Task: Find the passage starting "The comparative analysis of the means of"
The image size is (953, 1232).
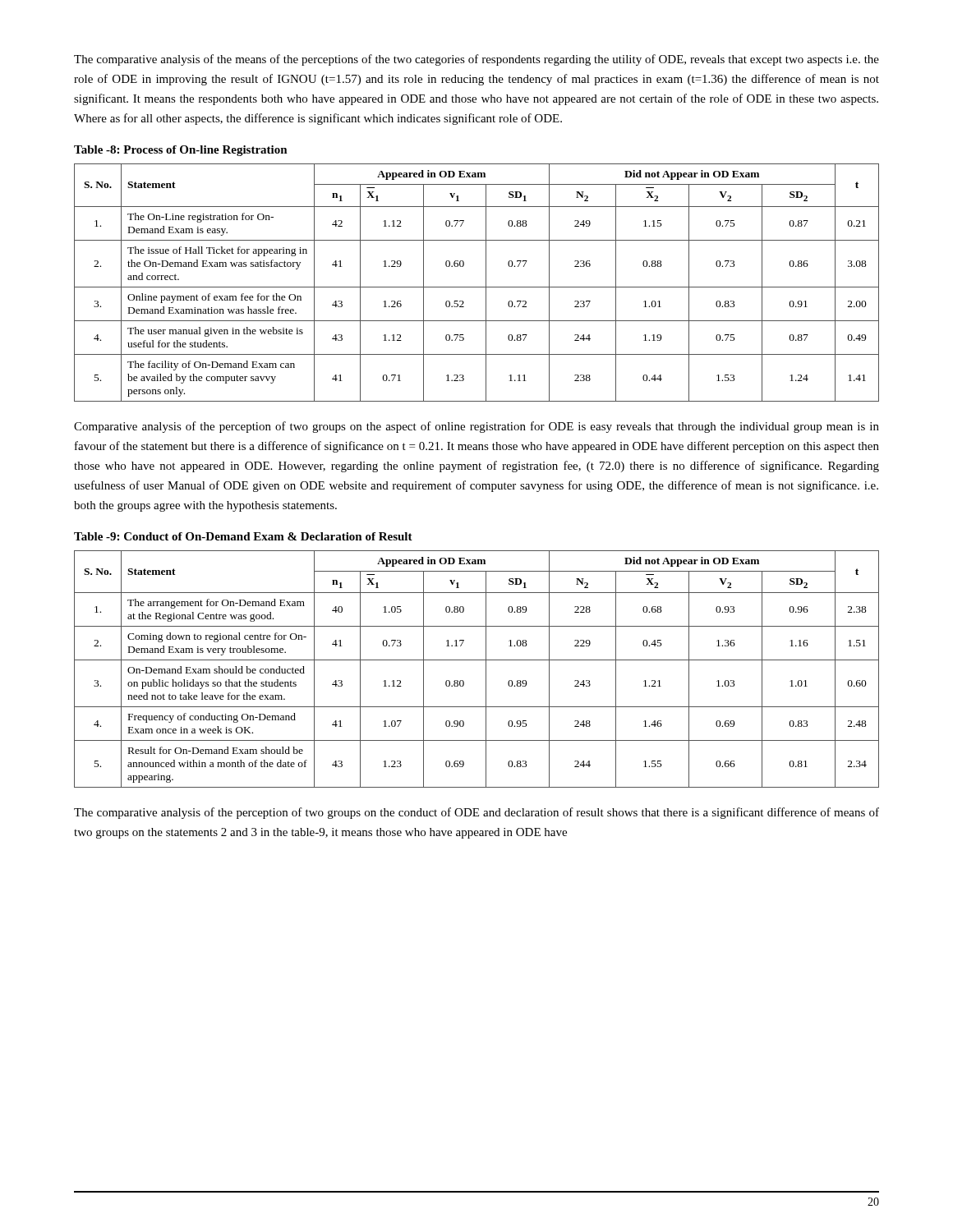Action: coord(476,89)
